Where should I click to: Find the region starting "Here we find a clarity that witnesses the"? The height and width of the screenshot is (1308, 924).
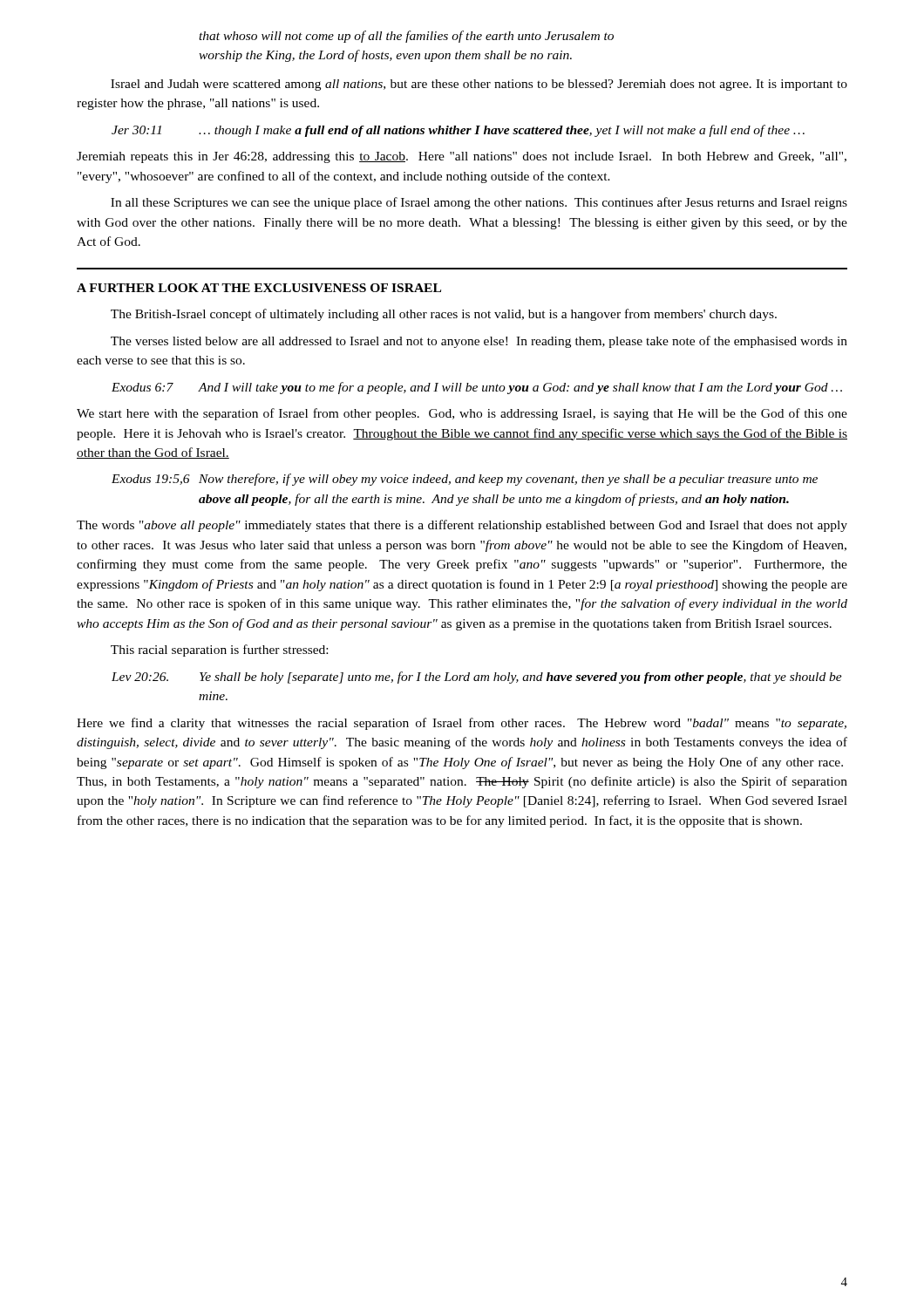(462, 772)
